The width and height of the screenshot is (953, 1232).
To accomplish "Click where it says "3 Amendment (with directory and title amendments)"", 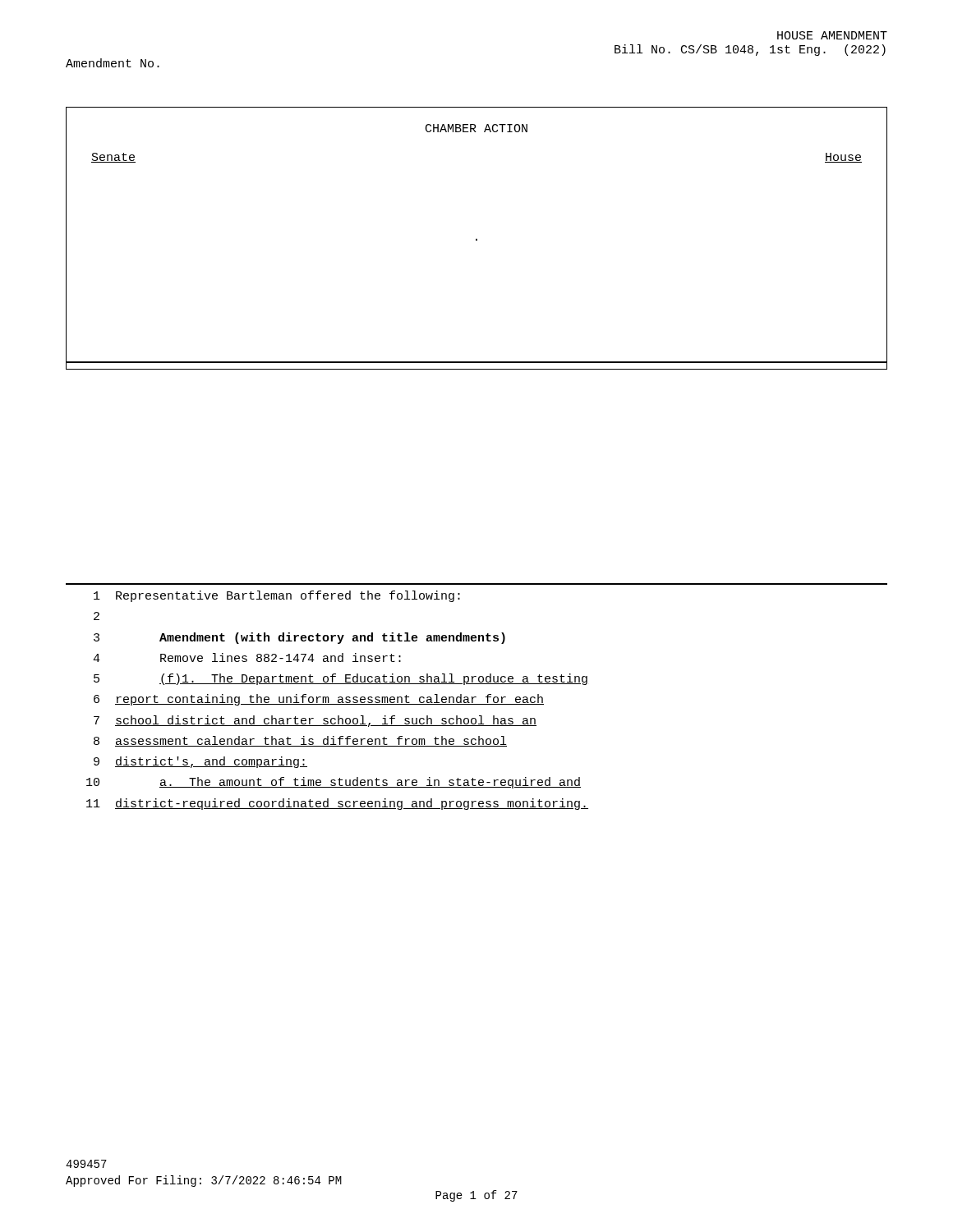I will [476, 638].
